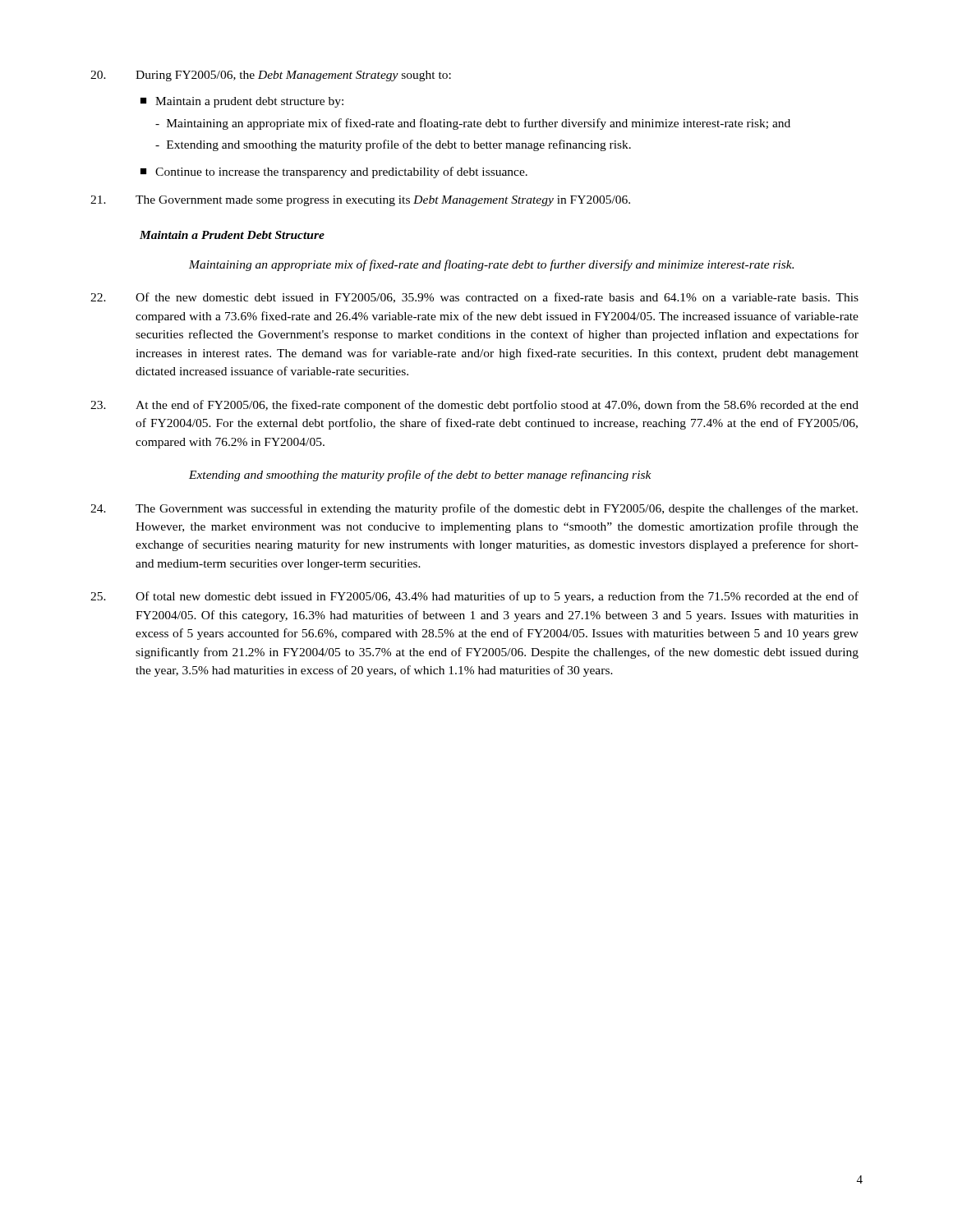The image size is (953, 1232).
Task: Find the text block starting "■ Continue to increase the"
Action: [334, 172]
